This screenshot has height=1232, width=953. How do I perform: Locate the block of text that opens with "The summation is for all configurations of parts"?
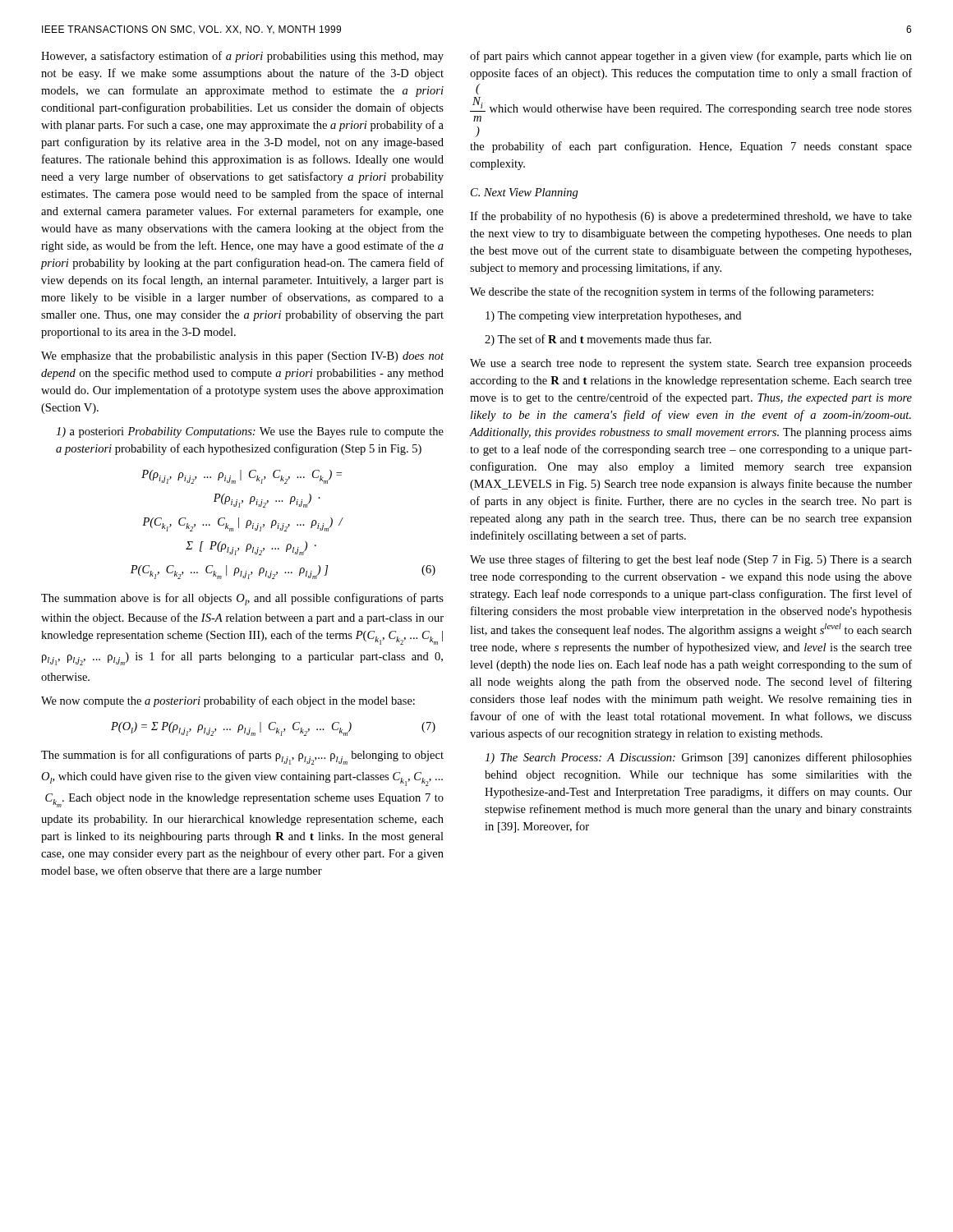[x=242, y=813]
